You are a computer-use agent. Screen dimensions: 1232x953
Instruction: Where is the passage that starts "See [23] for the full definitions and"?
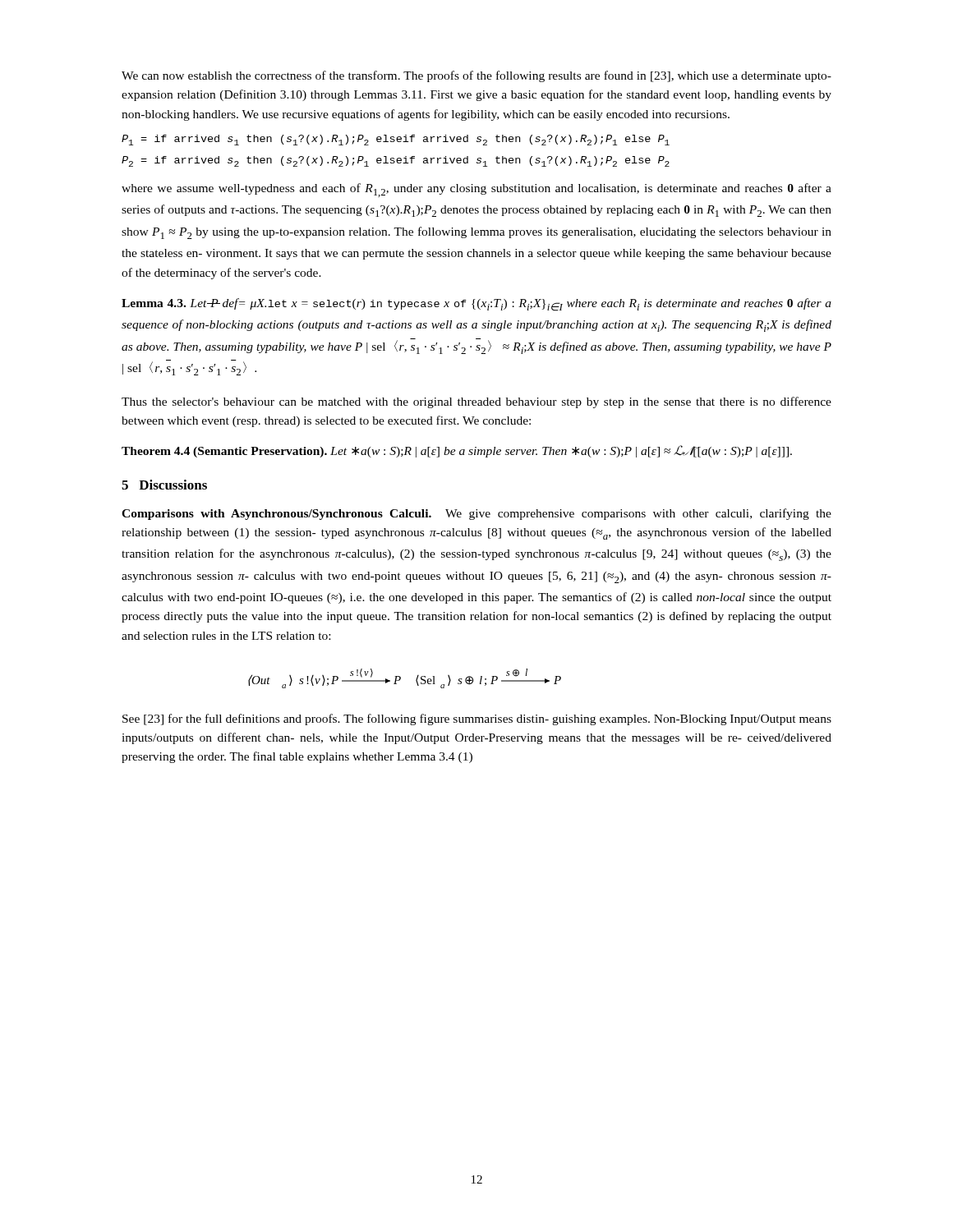(476, 737)
